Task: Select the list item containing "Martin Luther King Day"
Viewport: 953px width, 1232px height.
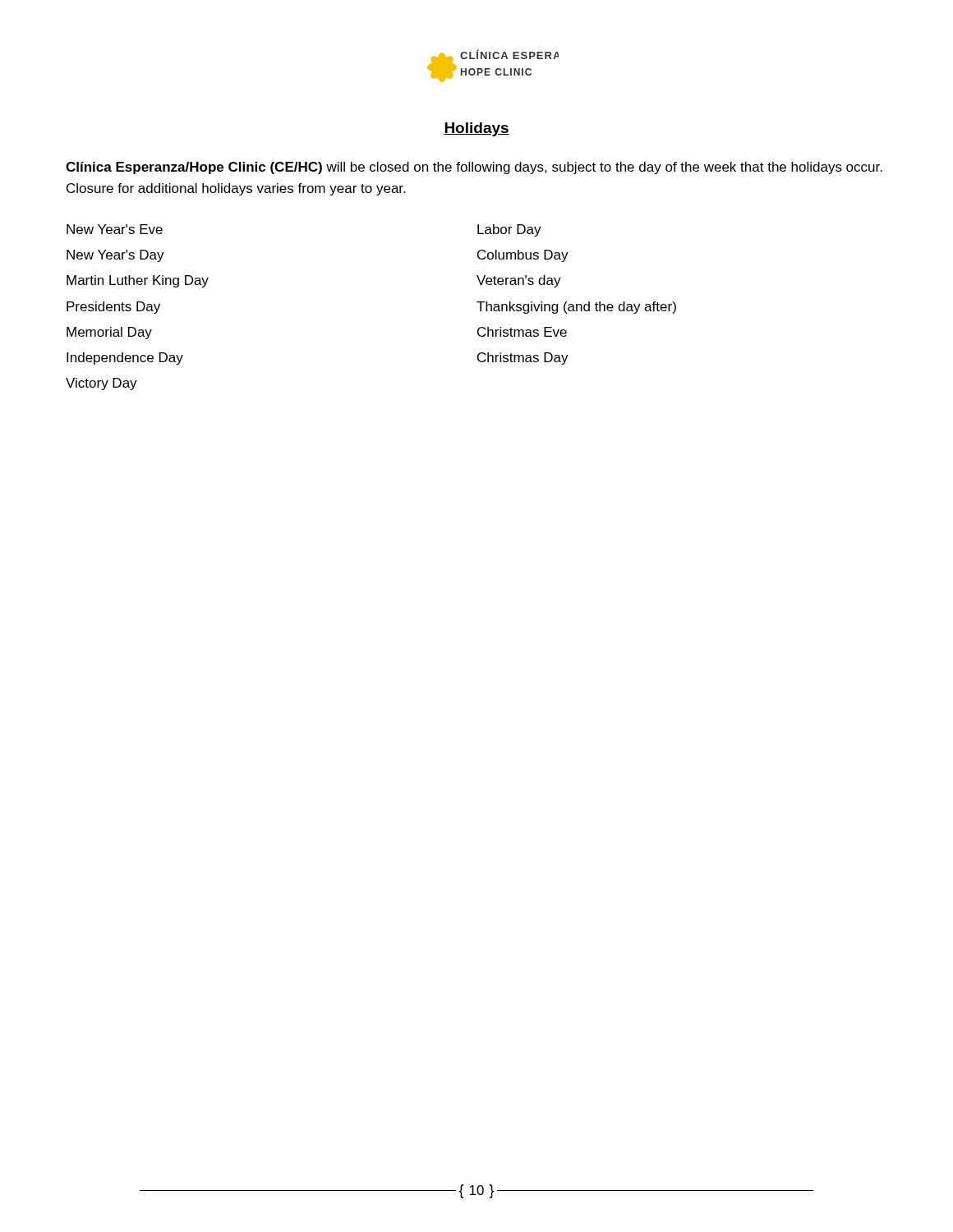Action: pos(137,281)
